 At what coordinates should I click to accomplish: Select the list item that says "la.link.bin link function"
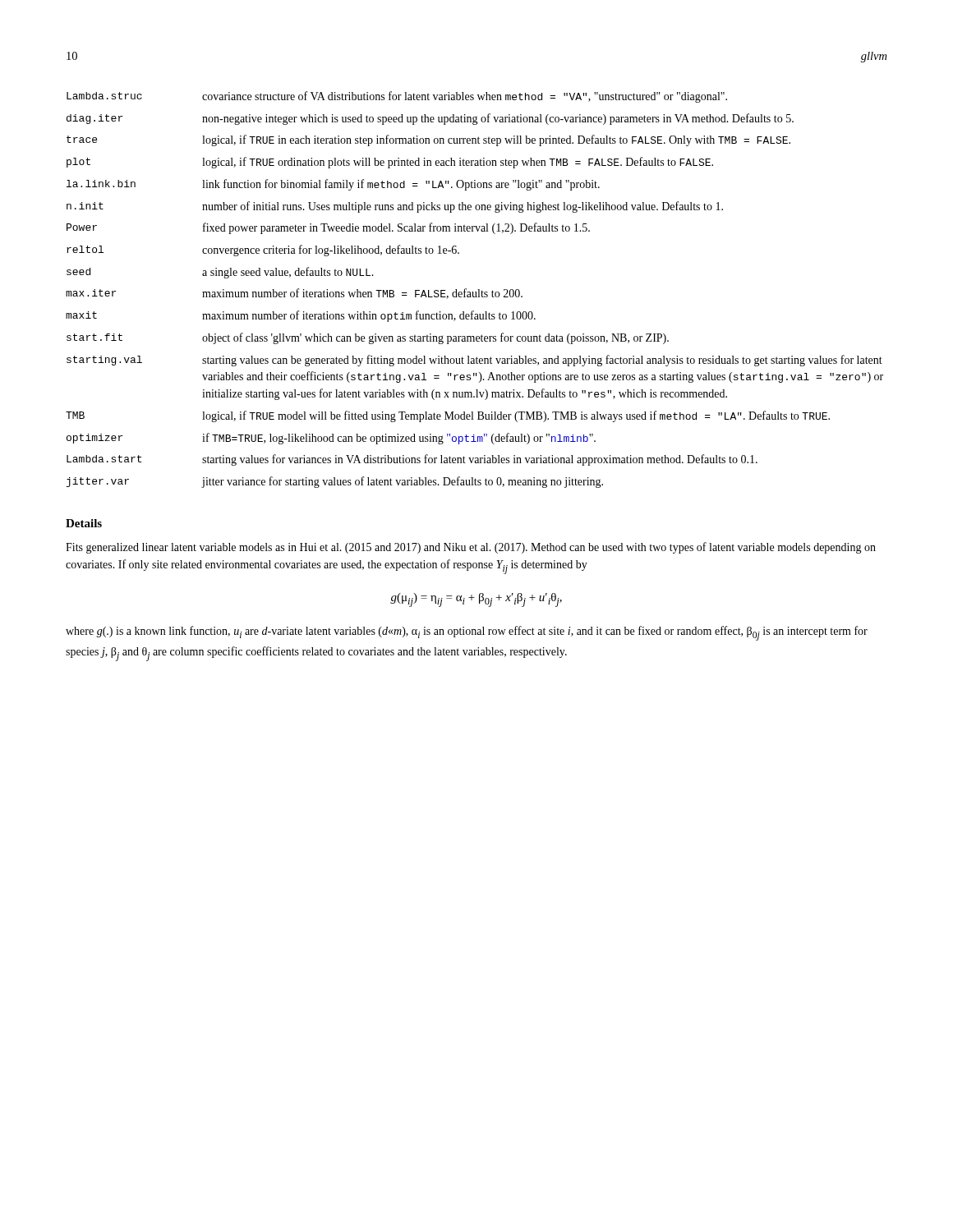click(x=476, y=185)
